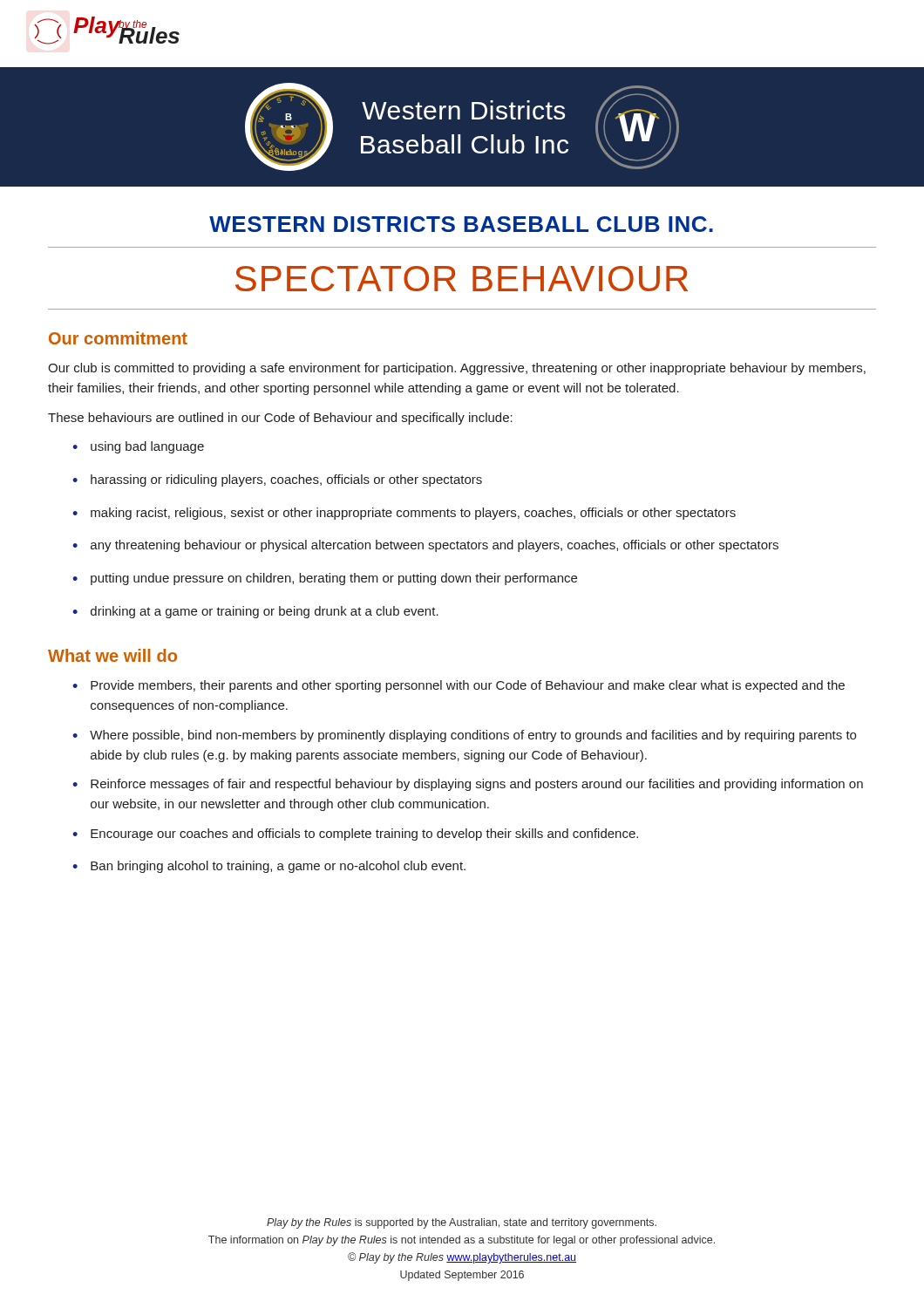Find the block on this page that starts "• Where possible, bind non-members by prominently"
924x1308 pixels.
coord(474,745)
